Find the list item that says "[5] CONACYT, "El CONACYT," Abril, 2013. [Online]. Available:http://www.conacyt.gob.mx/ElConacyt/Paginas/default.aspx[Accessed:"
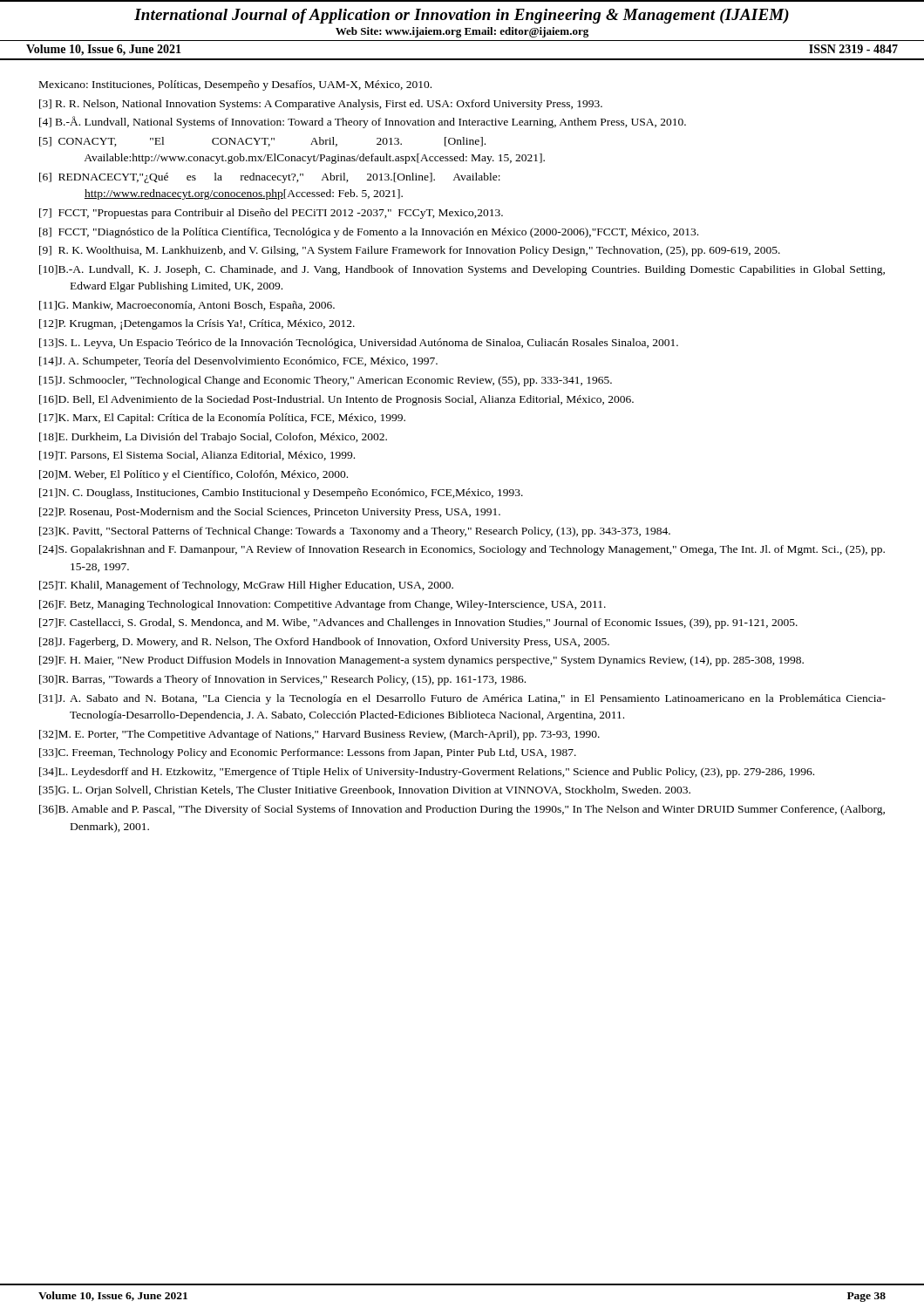The height and width of the screenshot is (1308, 924). pyautogui.click(x=292, y=149)
